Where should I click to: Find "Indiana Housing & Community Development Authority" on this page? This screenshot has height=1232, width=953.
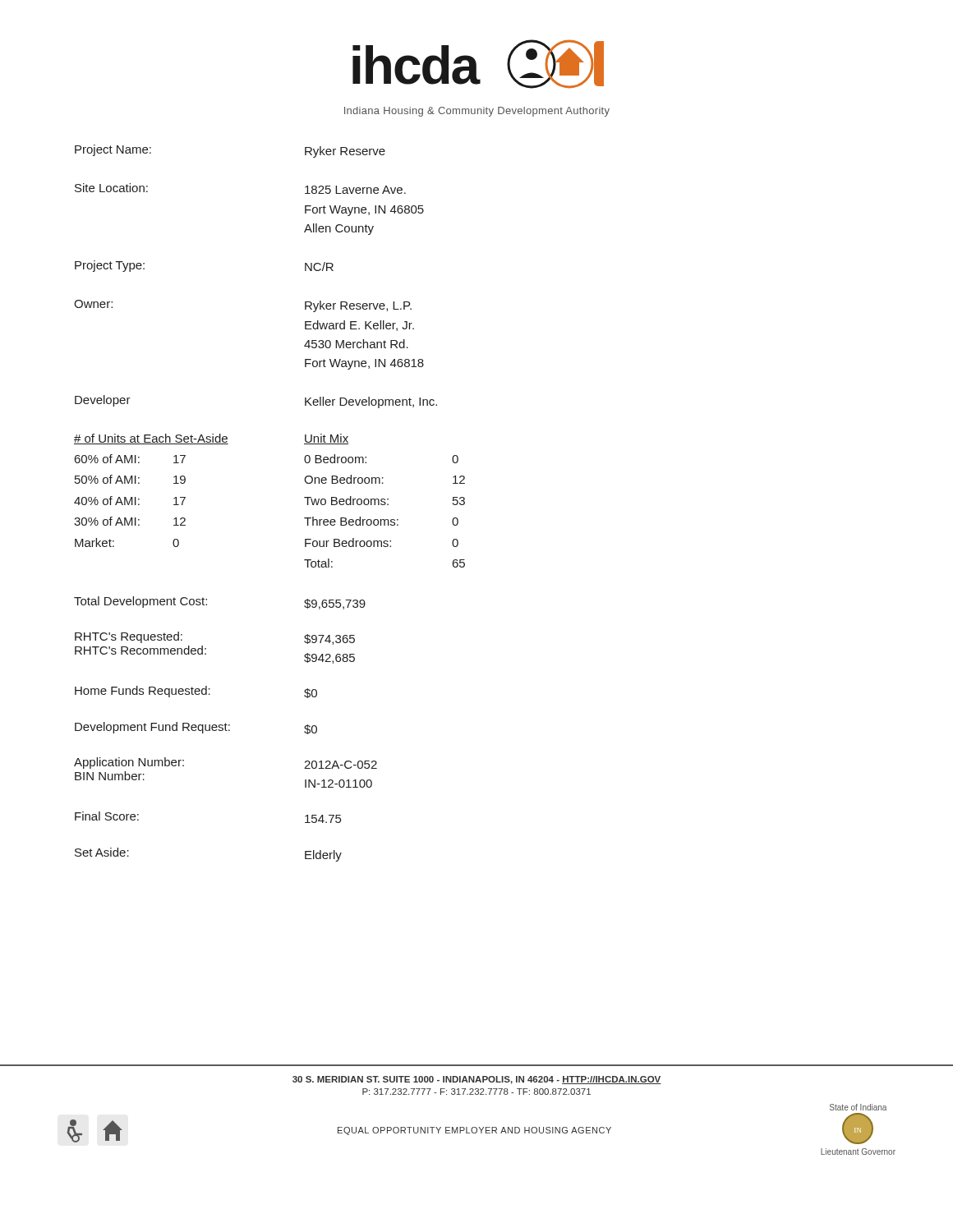coord(476,111)
